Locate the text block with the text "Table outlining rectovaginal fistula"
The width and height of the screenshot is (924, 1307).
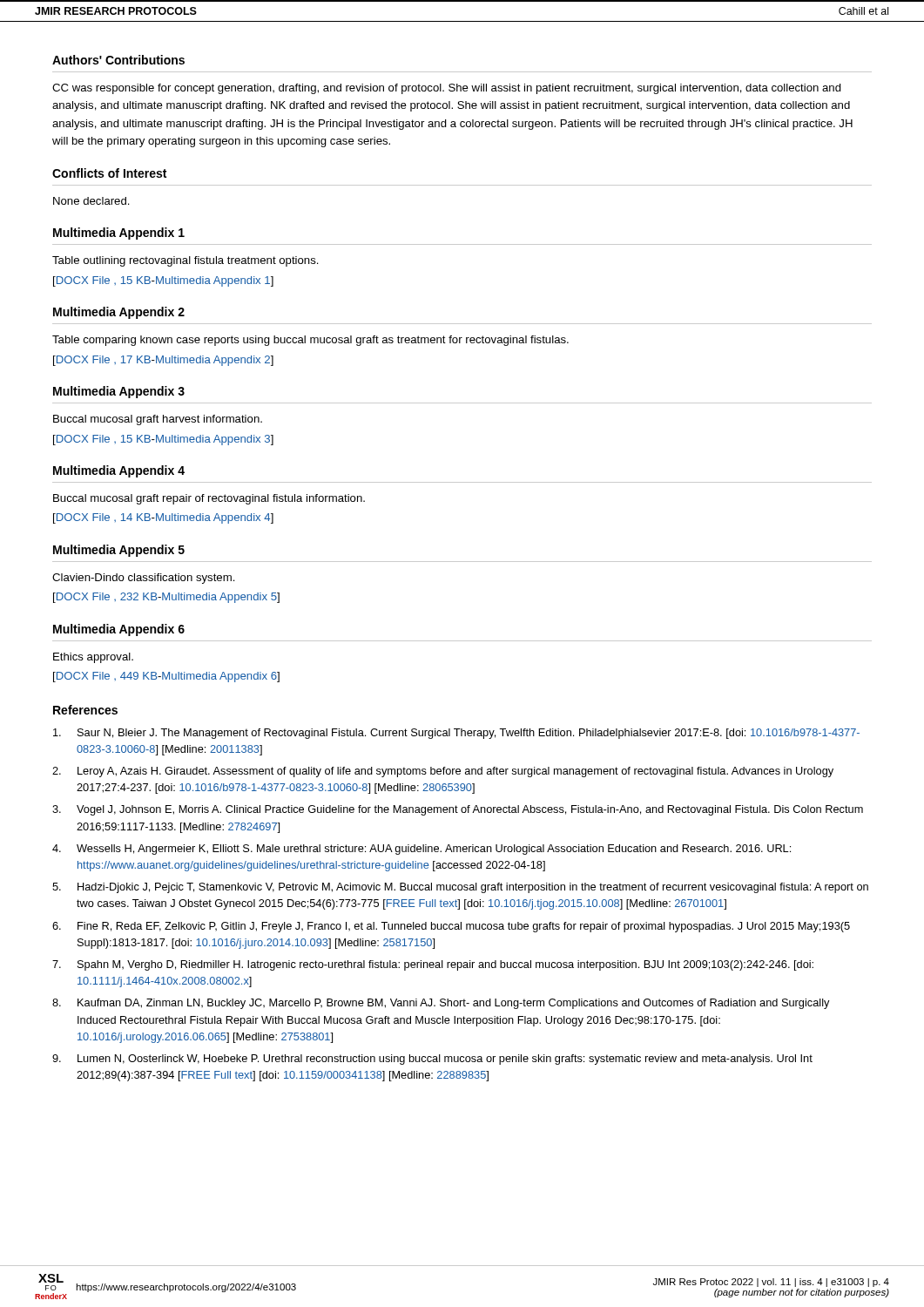(186, 260)
